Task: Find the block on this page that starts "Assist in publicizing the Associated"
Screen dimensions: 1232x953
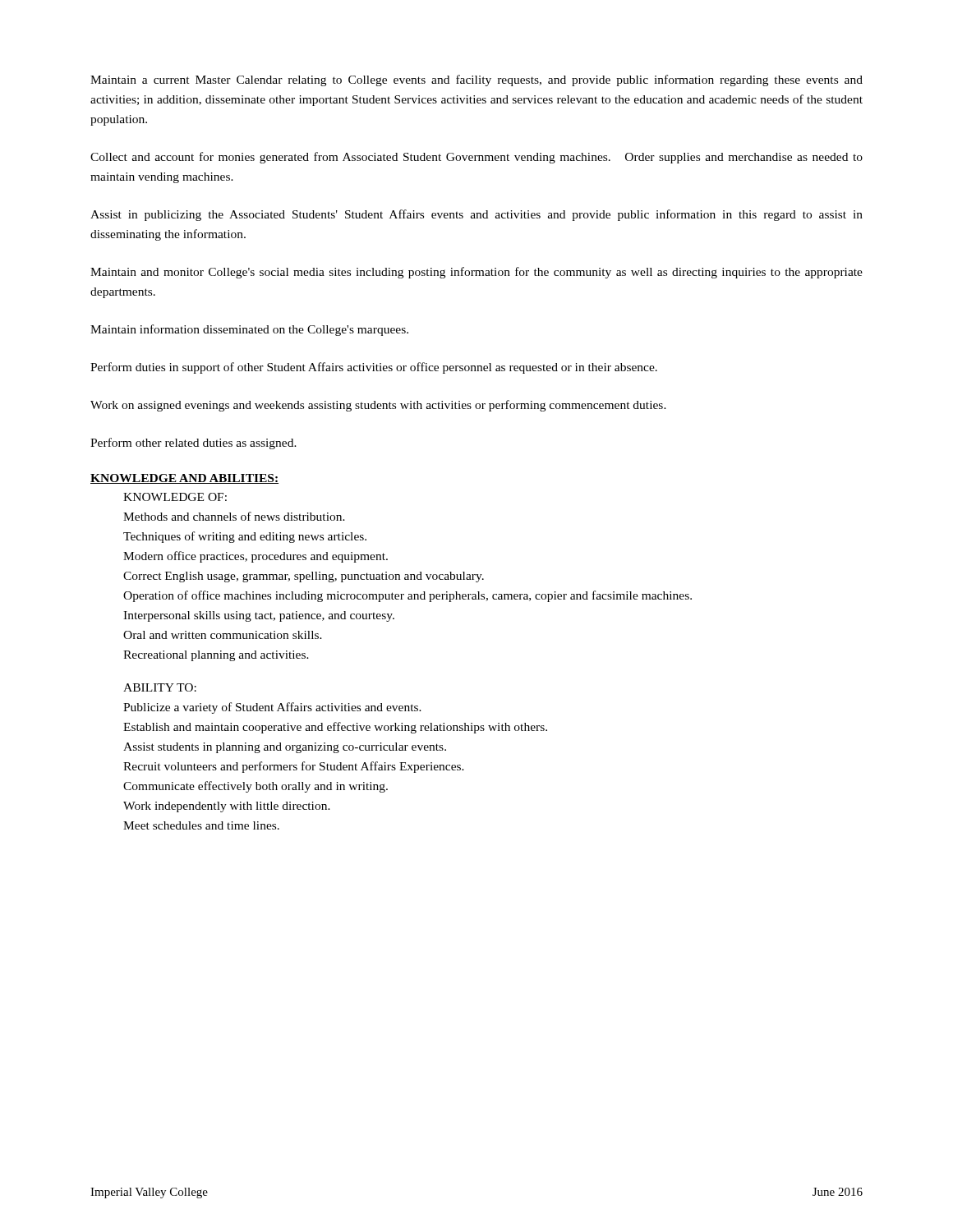Action: pyautogui.click(x=476, y=224)
